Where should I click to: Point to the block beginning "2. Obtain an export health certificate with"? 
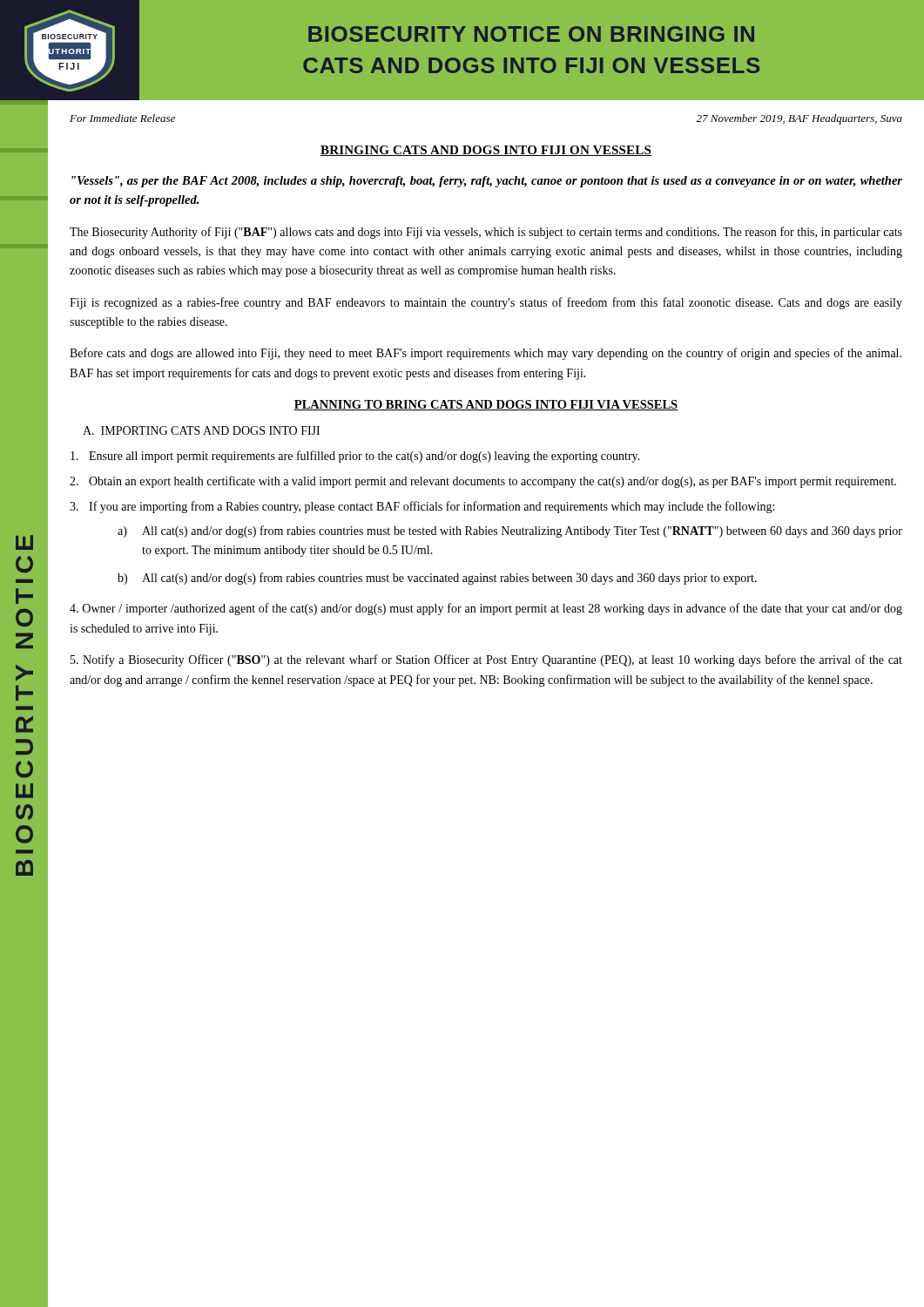483,482
